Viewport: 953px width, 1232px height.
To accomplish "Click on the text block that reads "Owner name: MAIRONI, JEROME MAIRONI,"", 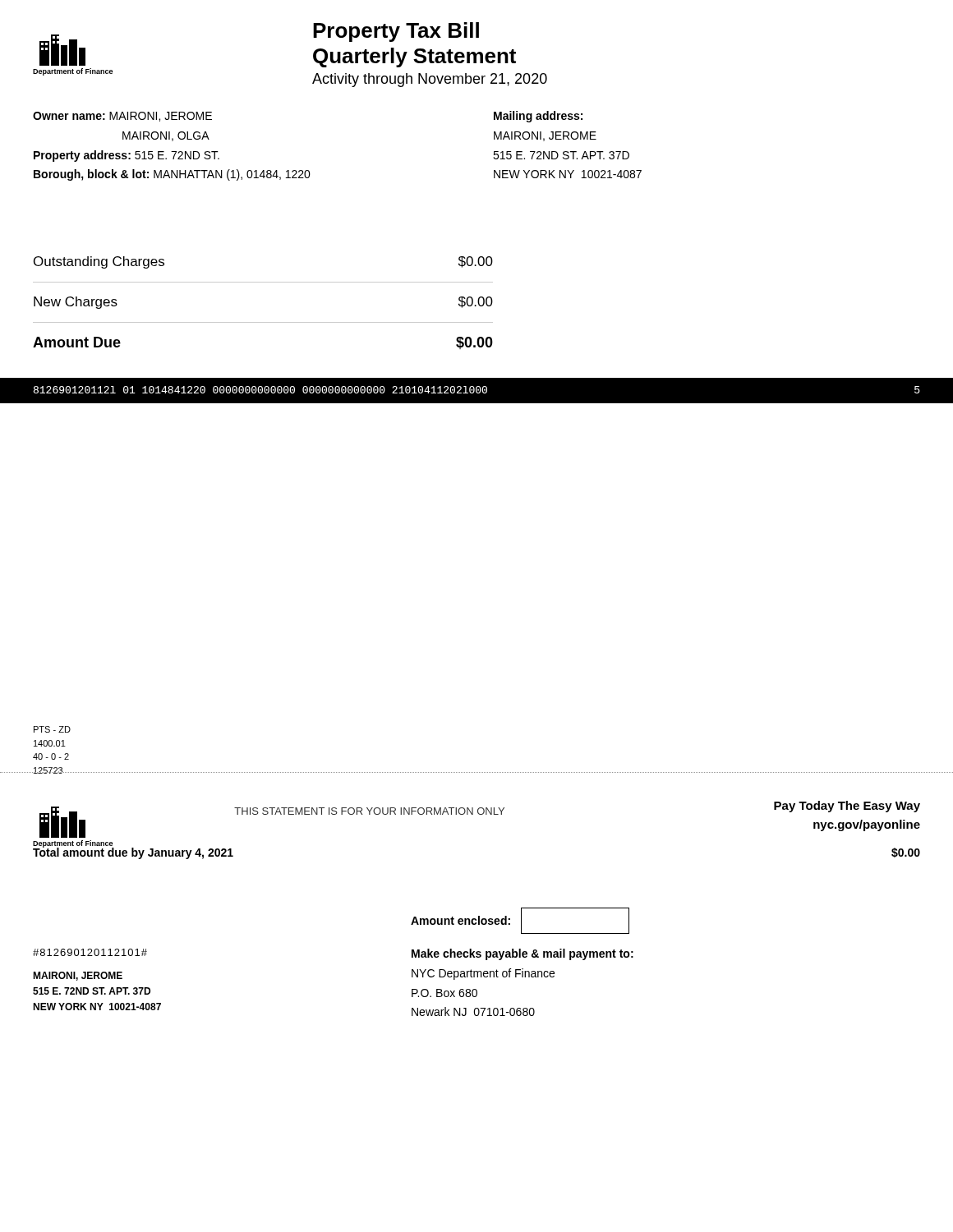I will tap(122, 117).
